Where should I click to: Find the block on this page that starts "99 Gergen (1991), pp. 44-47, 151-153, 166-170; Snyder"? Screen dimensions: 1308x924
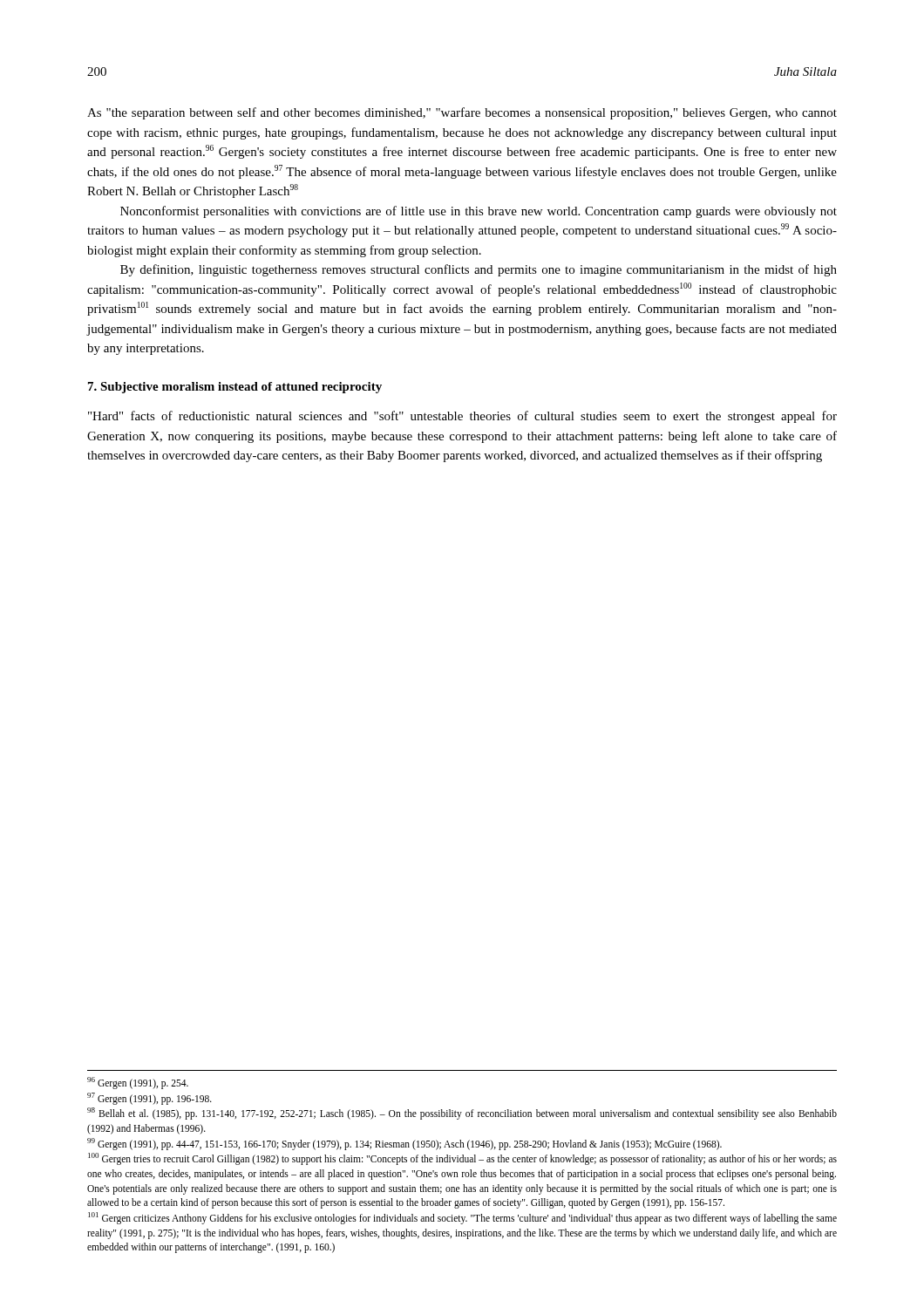(405, 1143)
